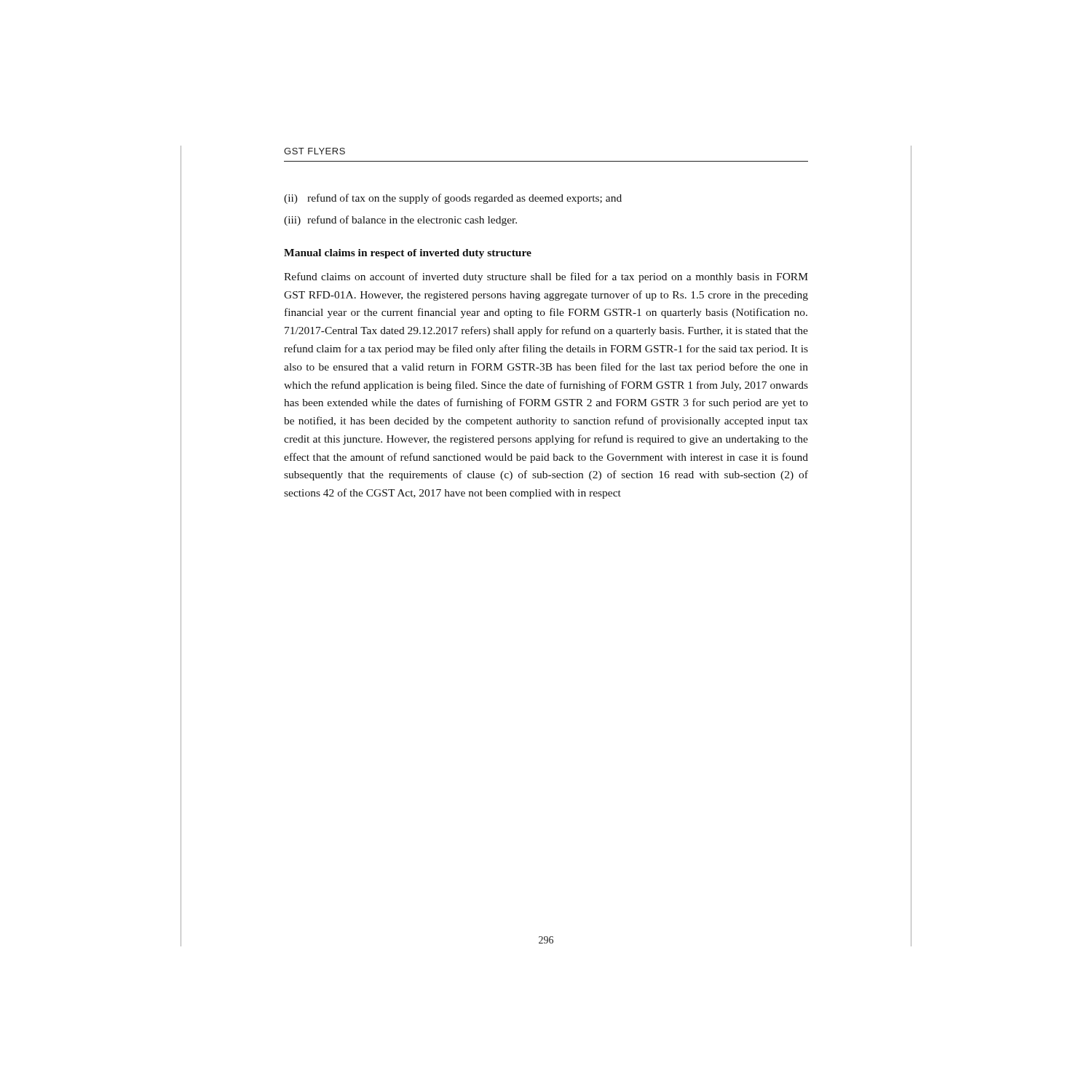Screen dimensions: 1092x1092
Task: Navigate to the text starting "(iii)refund of balance in the electronic"
Action: pos(400,221)
